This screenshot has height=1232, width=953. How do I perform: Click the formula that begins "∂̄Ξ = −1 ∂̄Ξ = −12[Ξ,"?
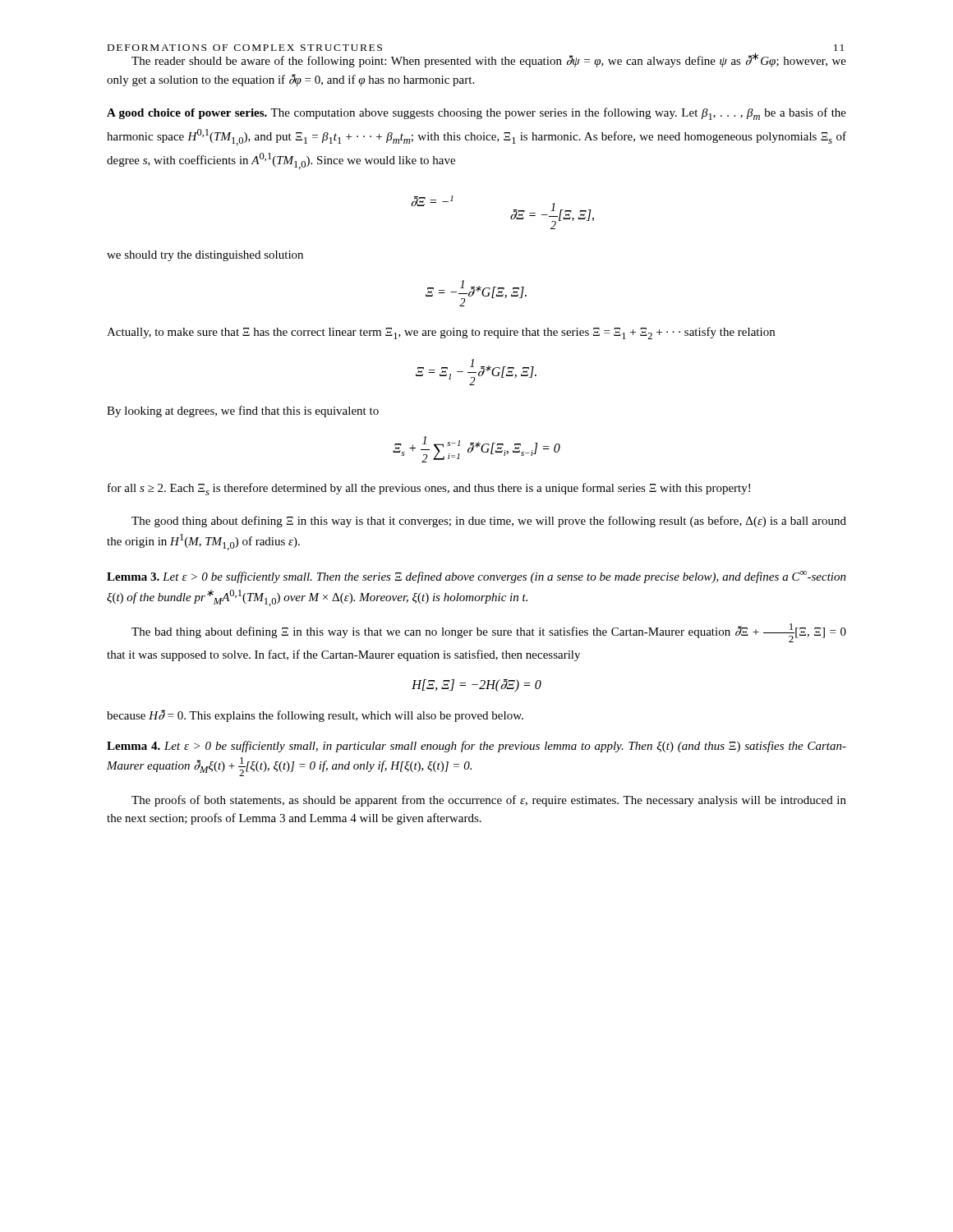pos(553,211)
